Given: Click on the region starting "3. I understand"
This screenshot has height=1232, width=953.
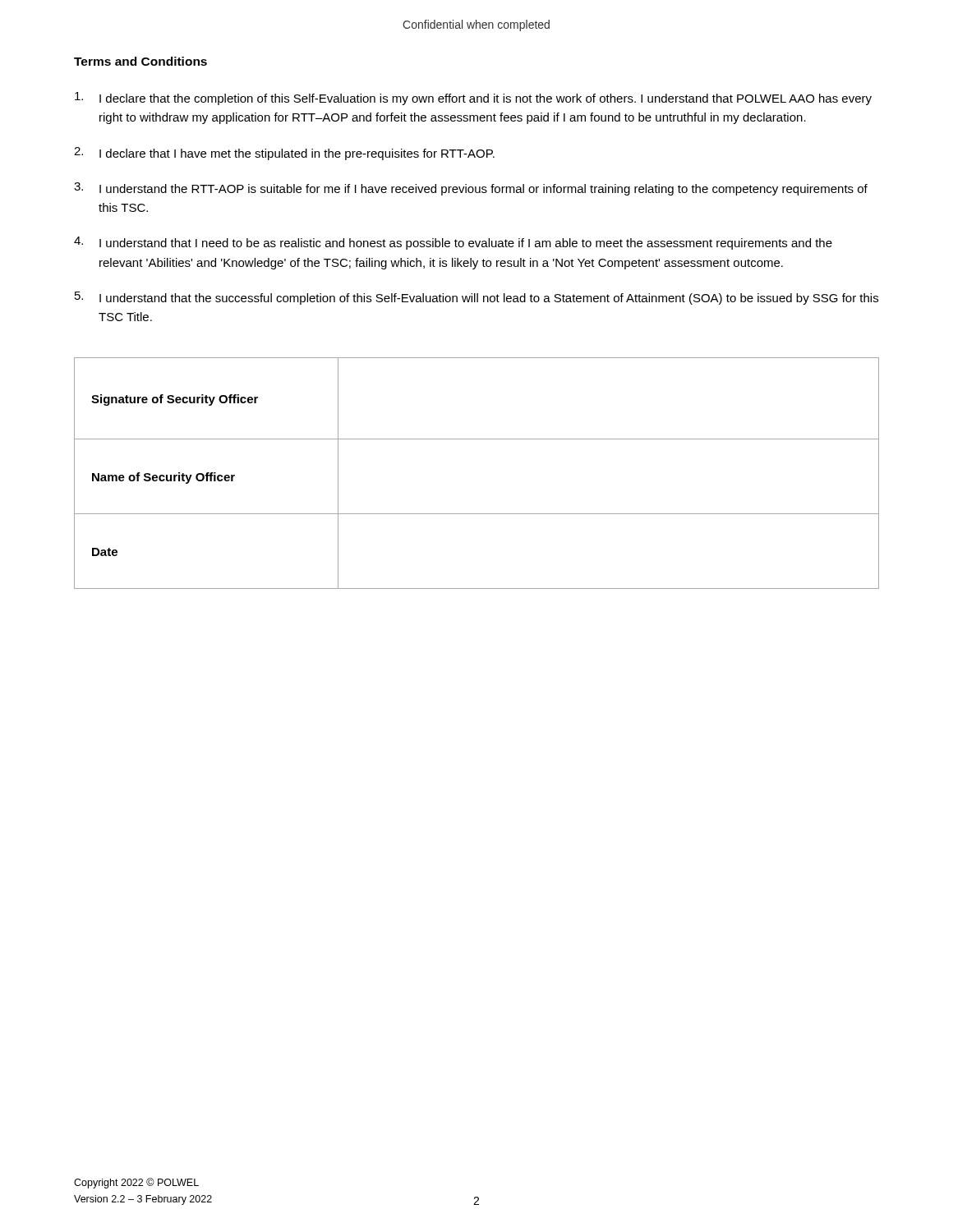Looking at the screenshot, I should (476, 198).
